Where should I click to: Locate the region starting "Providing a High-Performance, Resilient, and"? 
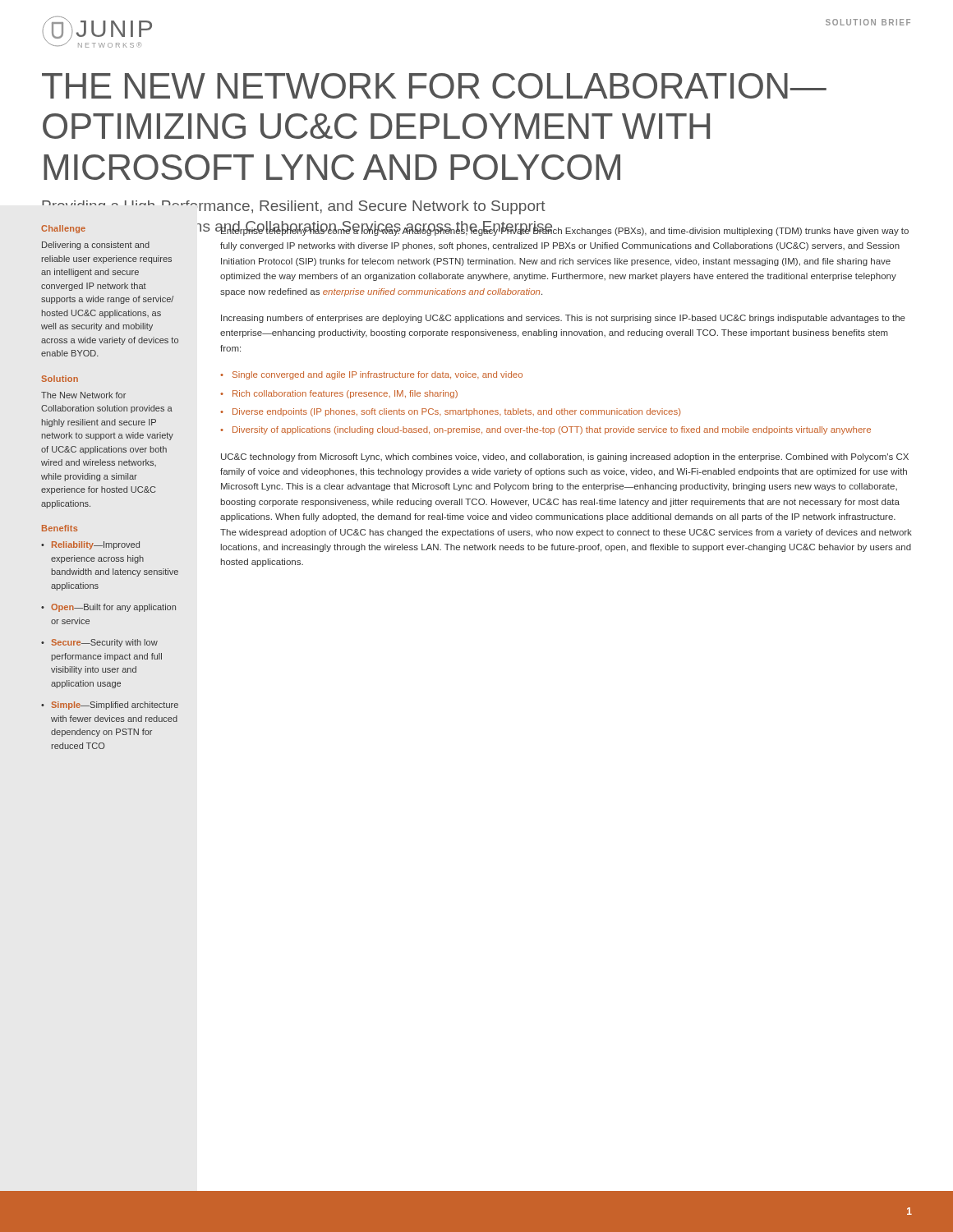297,216
